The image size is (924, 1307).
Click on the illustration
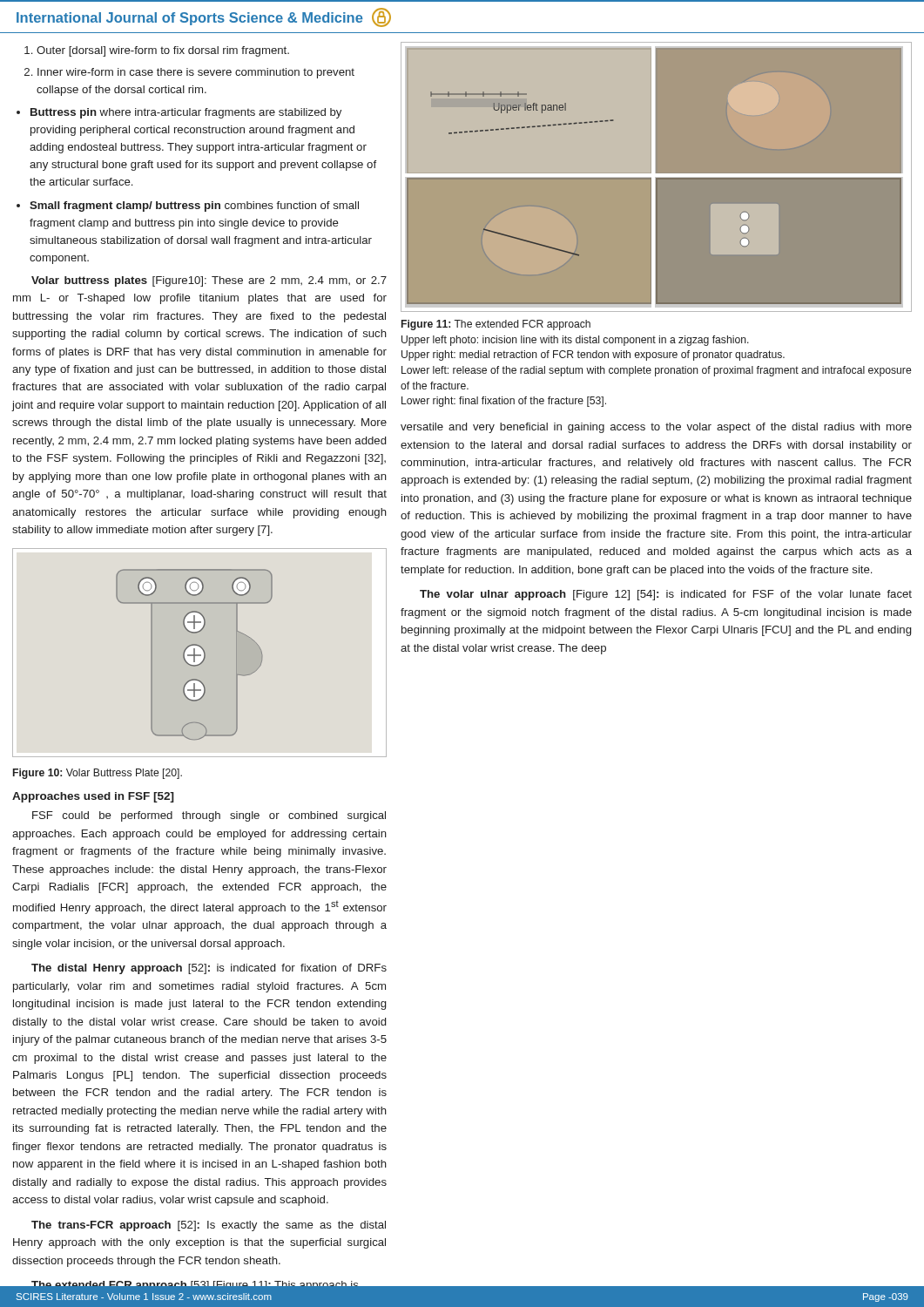(199, 652)
